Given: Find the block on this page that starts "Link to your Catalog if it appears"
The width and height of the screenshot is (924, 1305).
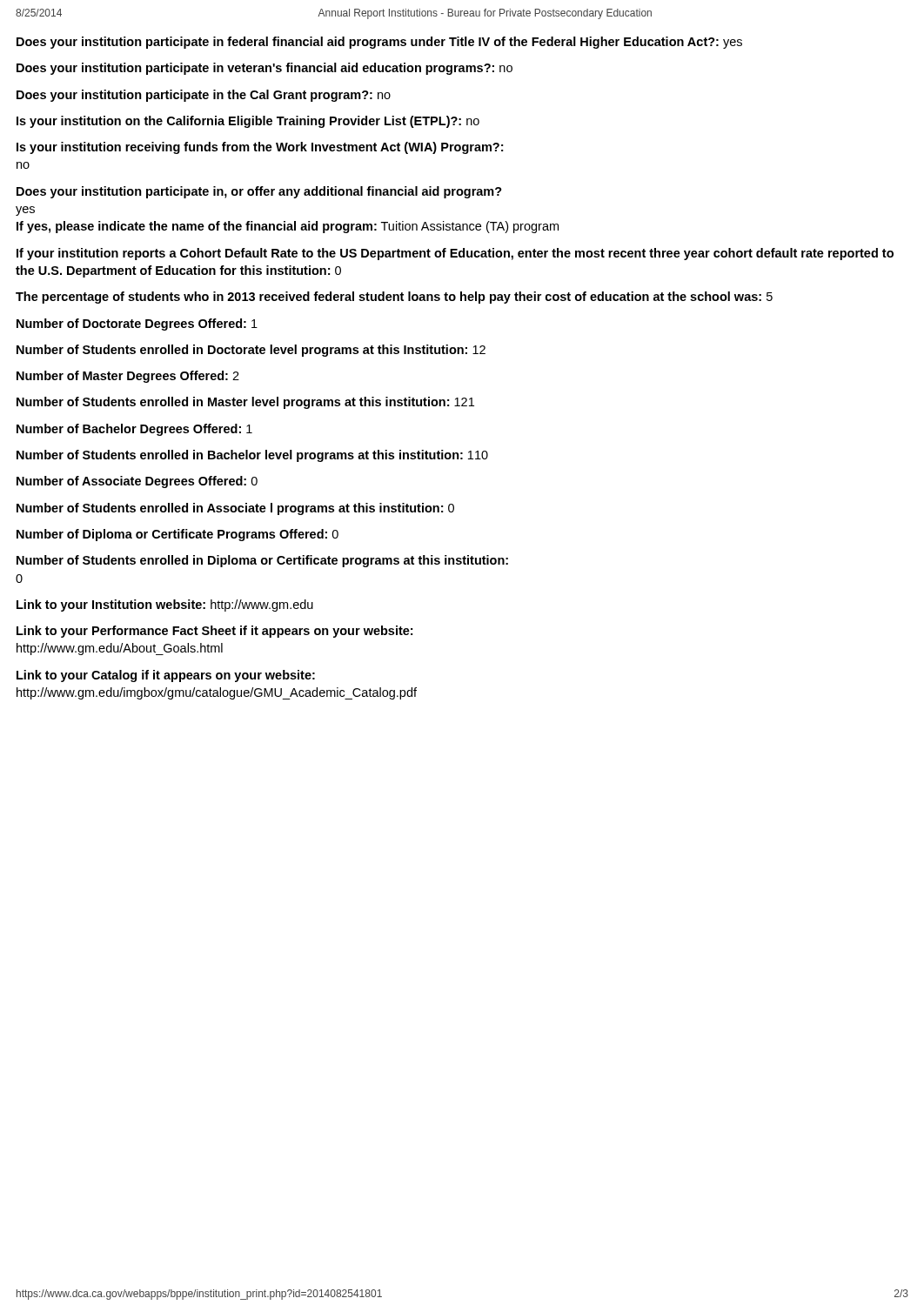Looking at the screenshot, I should pyautogui.click(x=216, y=684).
